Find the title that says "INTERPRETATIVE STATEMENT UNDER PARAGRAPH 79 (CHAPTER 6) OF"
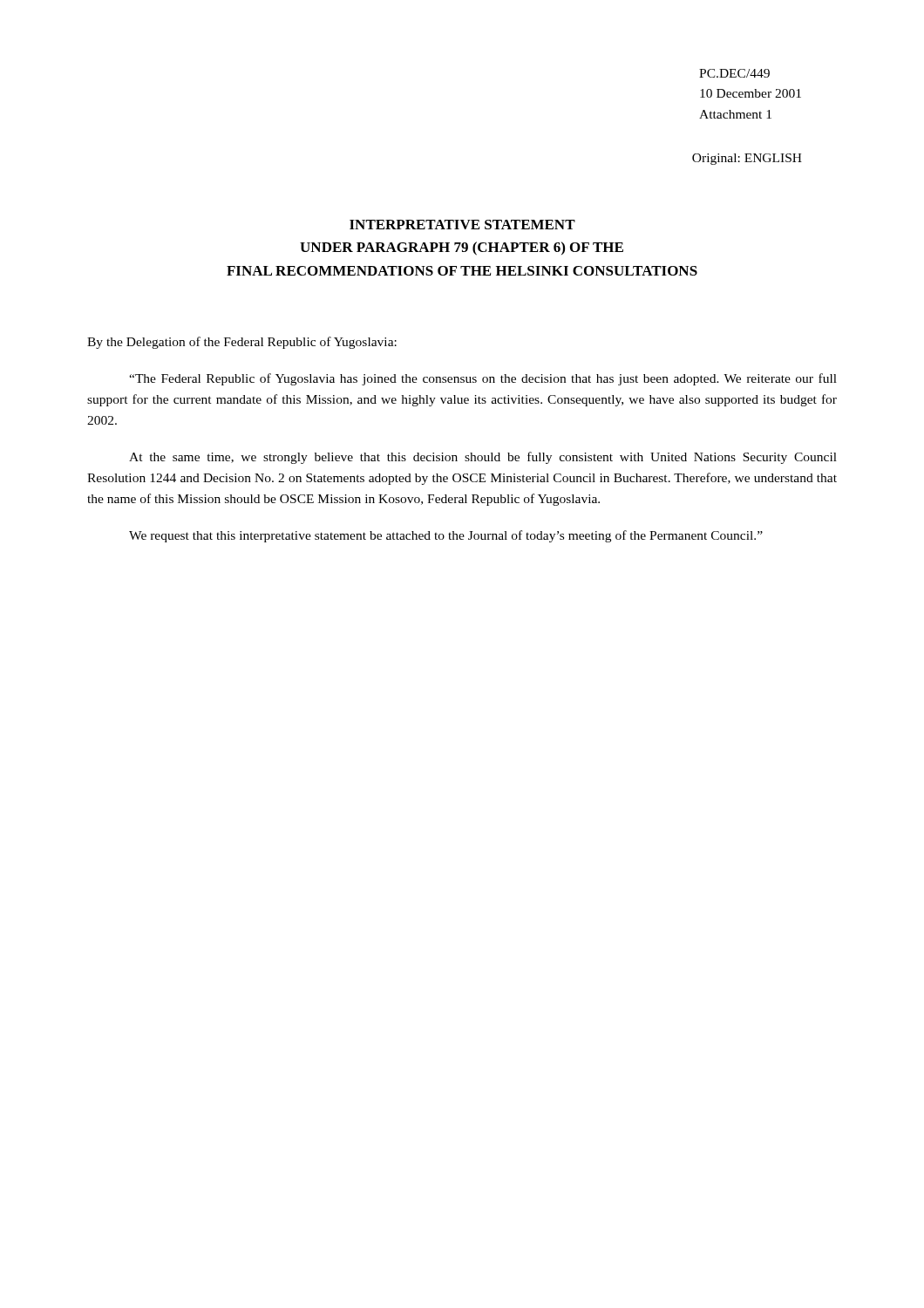Image resolution: width=924 pixels, height=1308 pixels. pos(462,248)
